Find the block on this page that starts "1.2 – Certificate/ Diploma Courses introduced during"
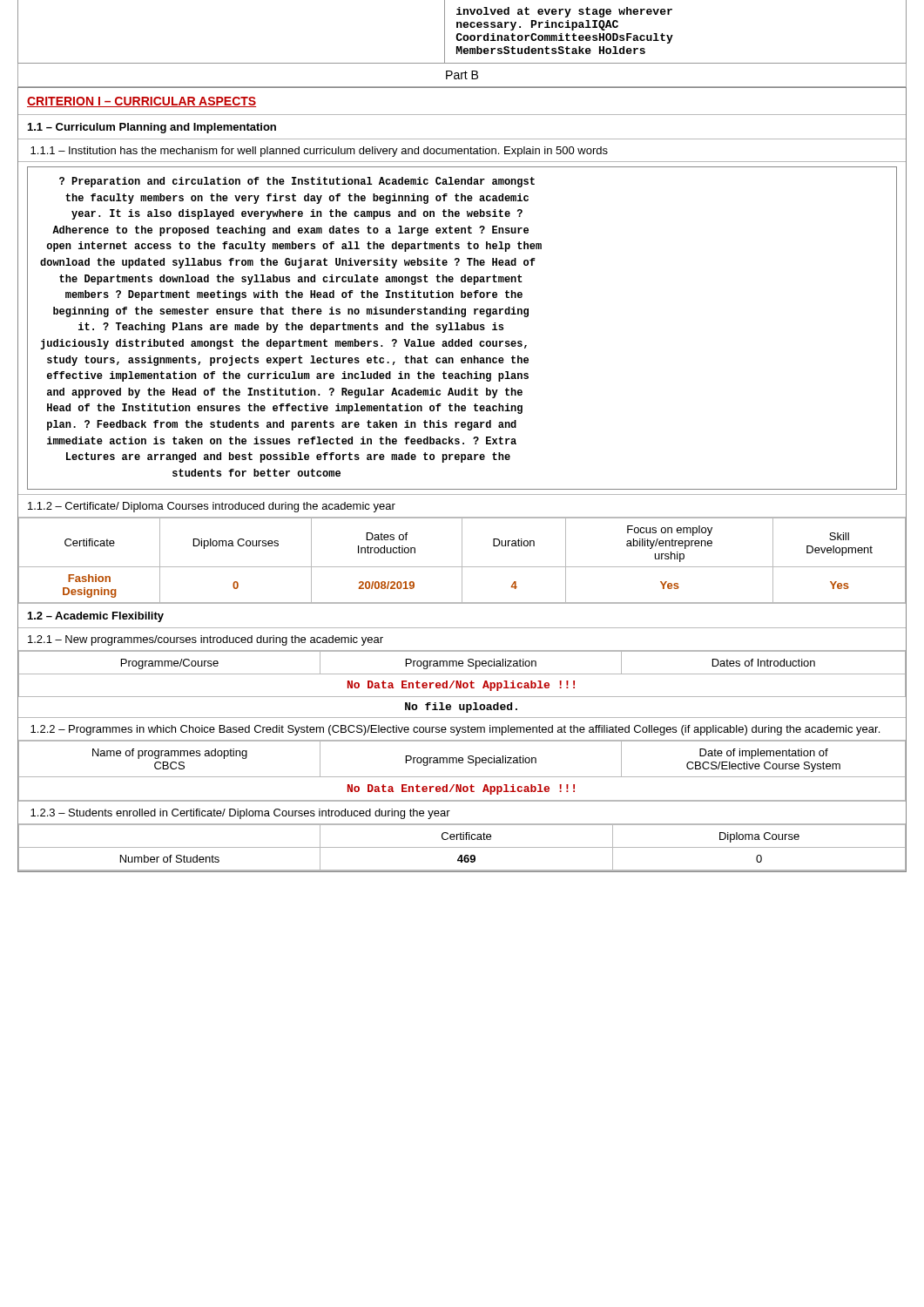This screenshot has width=924, height=1307. [211, 506]
